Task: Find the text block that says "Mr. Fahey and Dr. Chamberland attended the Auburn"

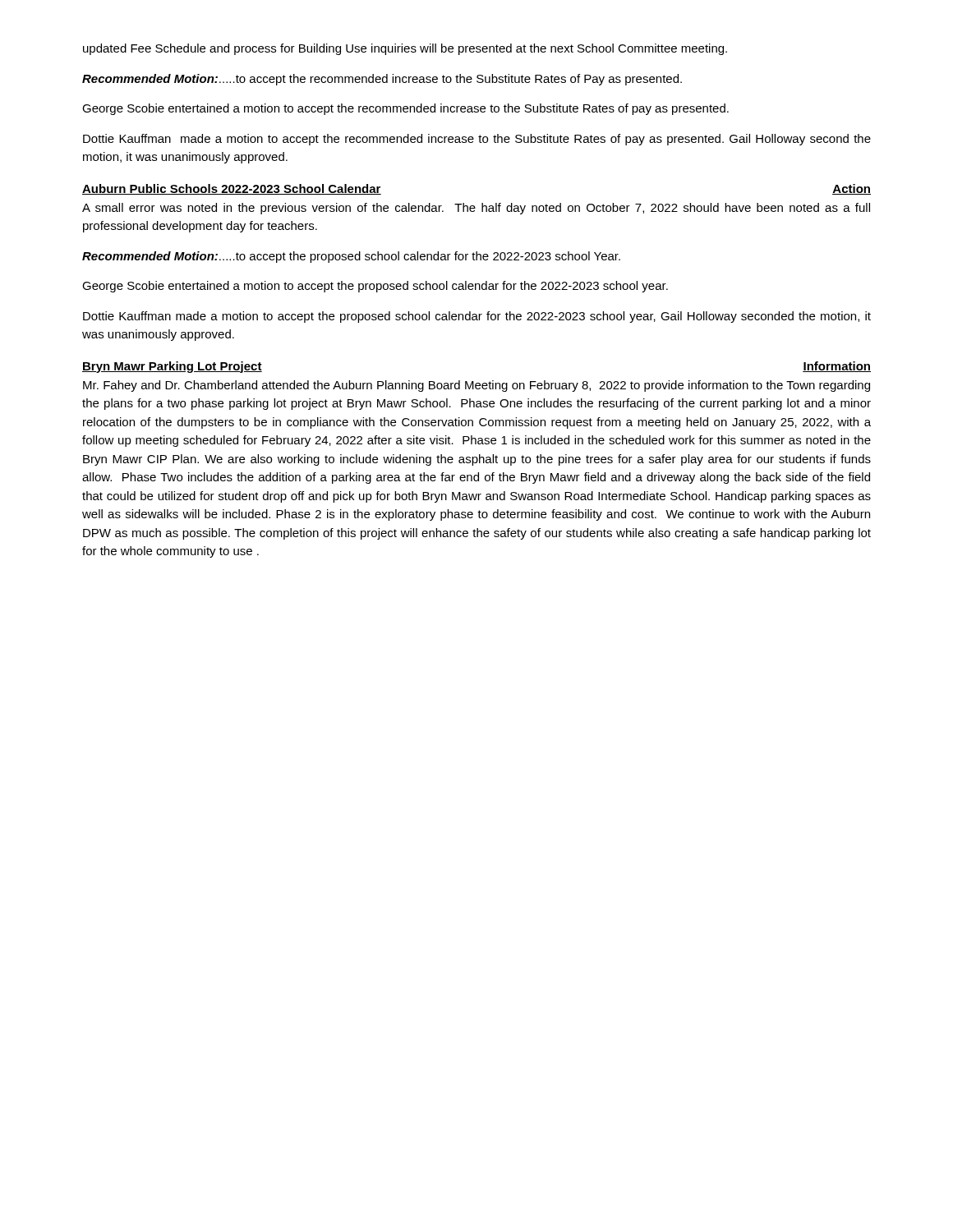Action: [x=476, y=468]
